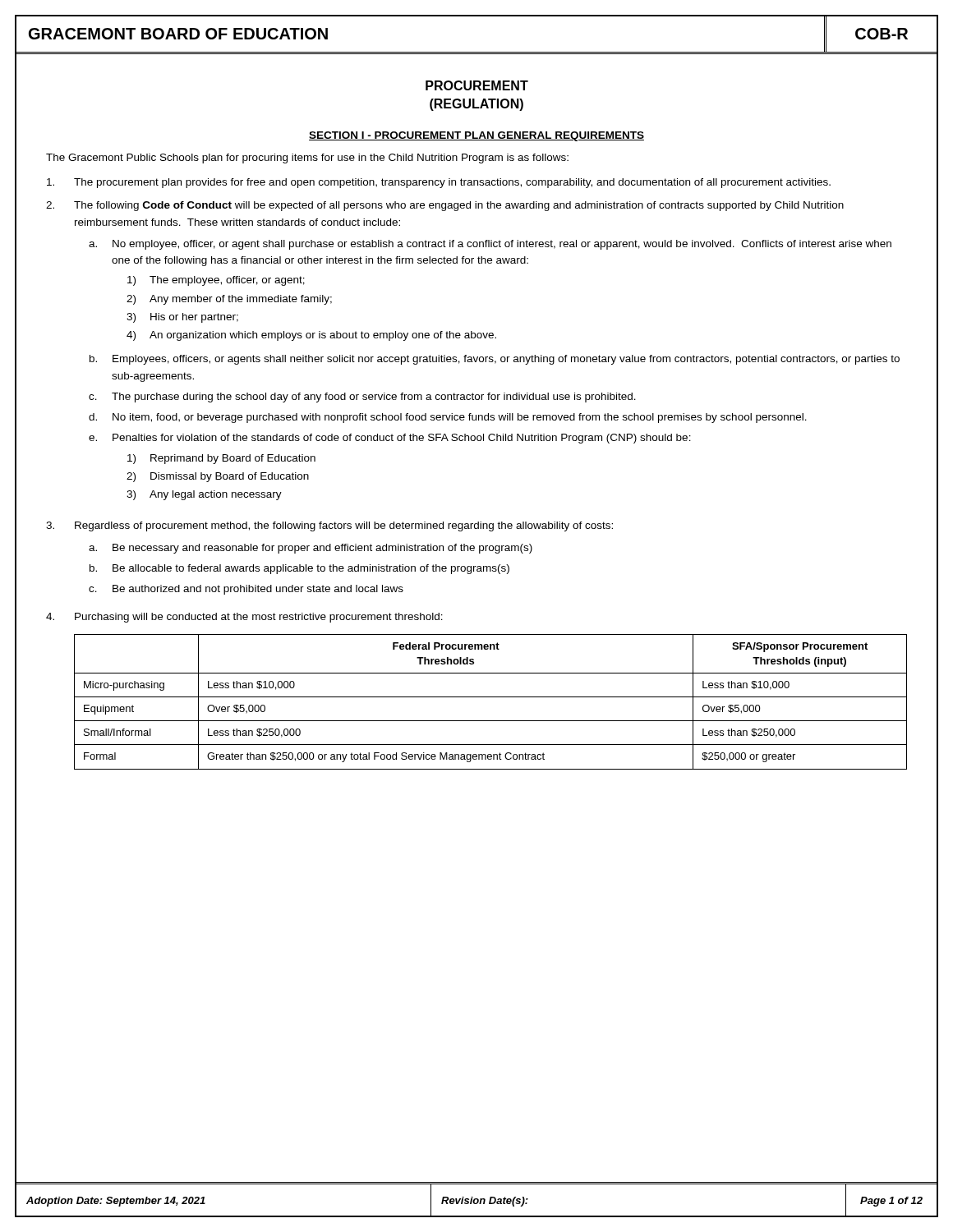Locate the text block starting "4)An organization which employs"
The height and width of the screenshot is (1232, 953).
(x=312, y=335)
